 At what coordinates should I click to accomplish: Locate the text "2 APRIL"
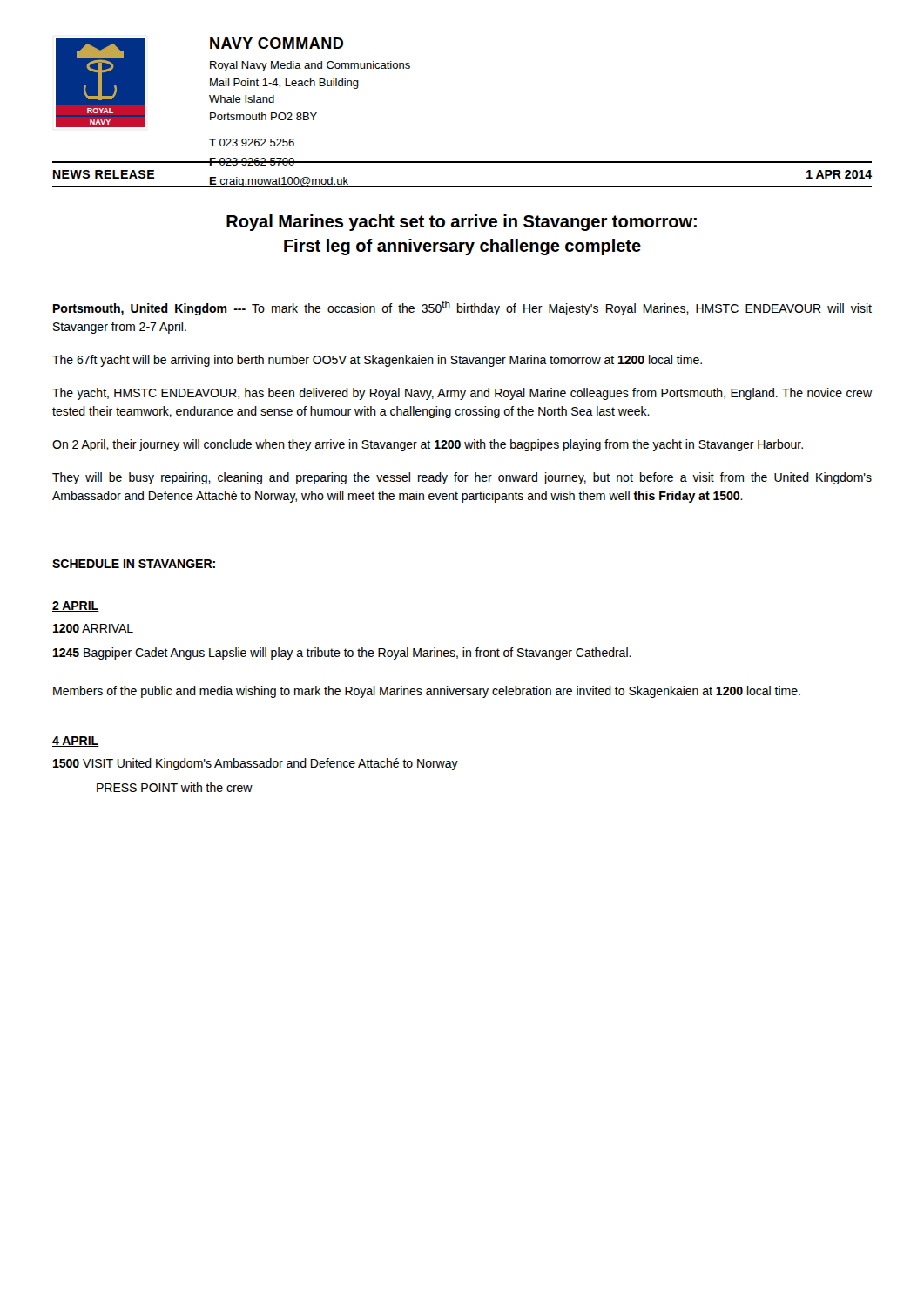(75, 606)
